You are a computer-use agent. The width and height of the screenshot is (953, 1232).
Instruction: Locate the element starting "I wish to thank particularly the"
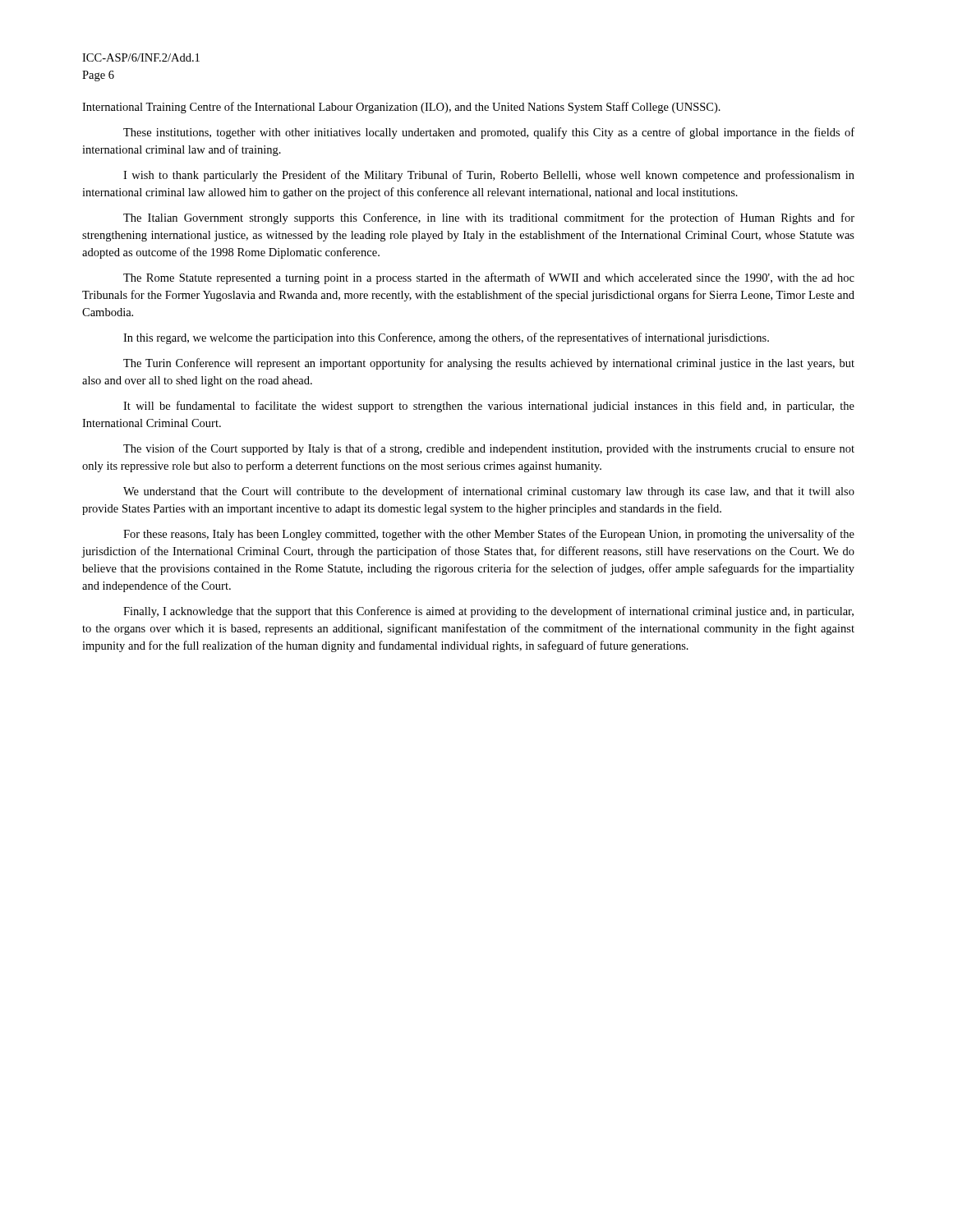coord(468,184)
